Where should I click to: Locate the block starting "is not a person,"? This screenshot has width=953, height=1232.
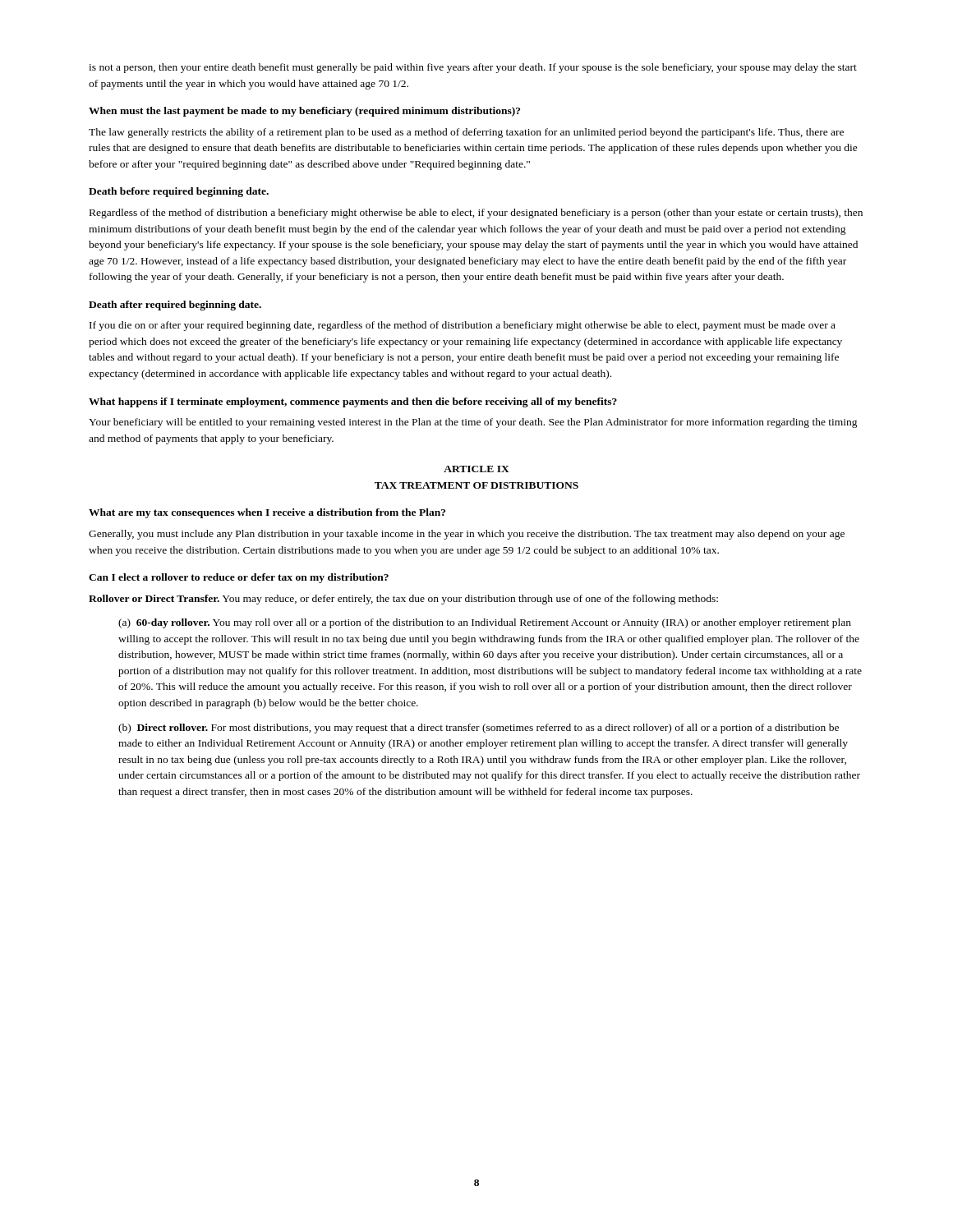tap(476, 75)
